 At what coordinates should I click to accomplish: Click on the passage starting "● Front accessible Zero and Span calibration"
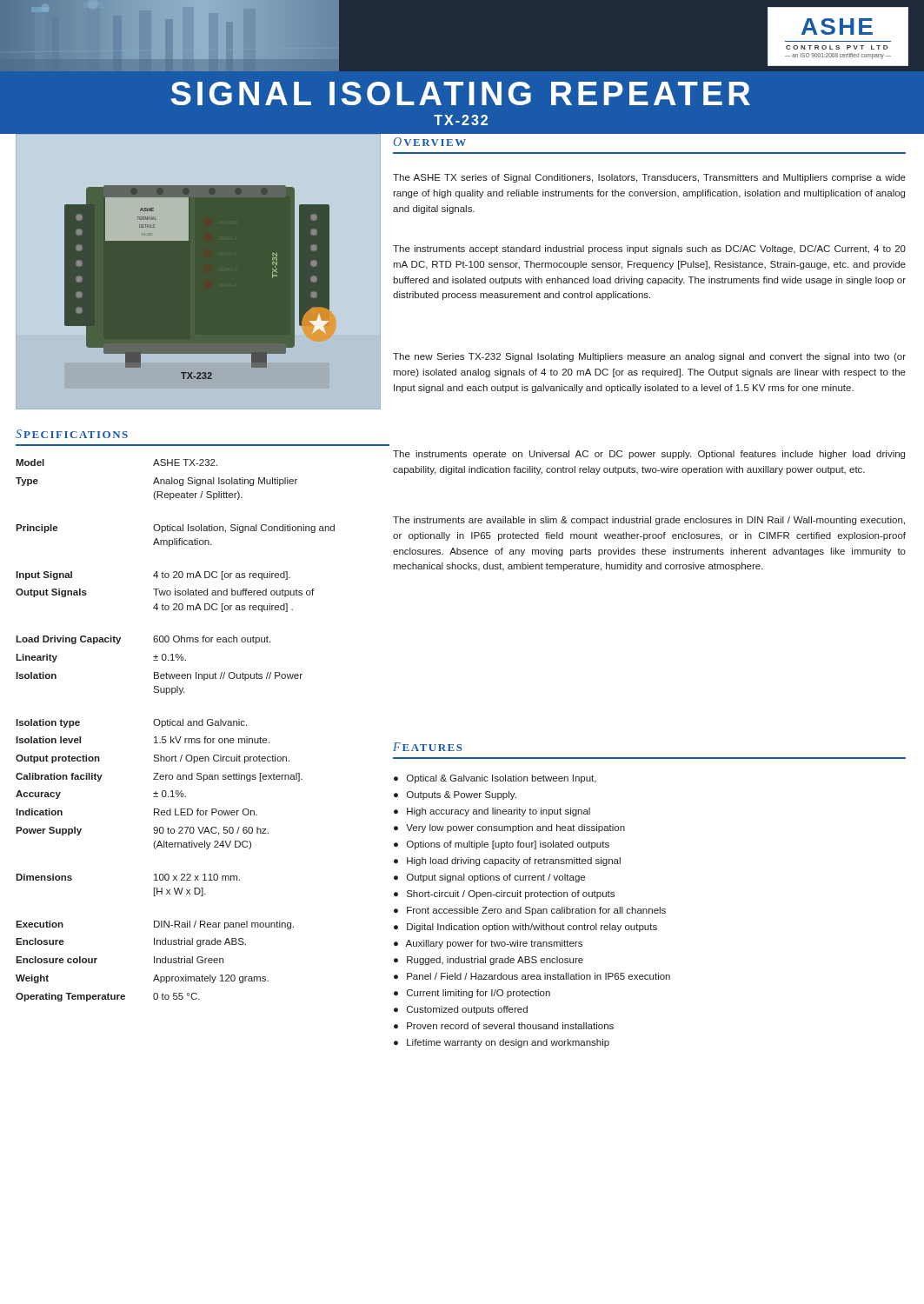point(529,910)
